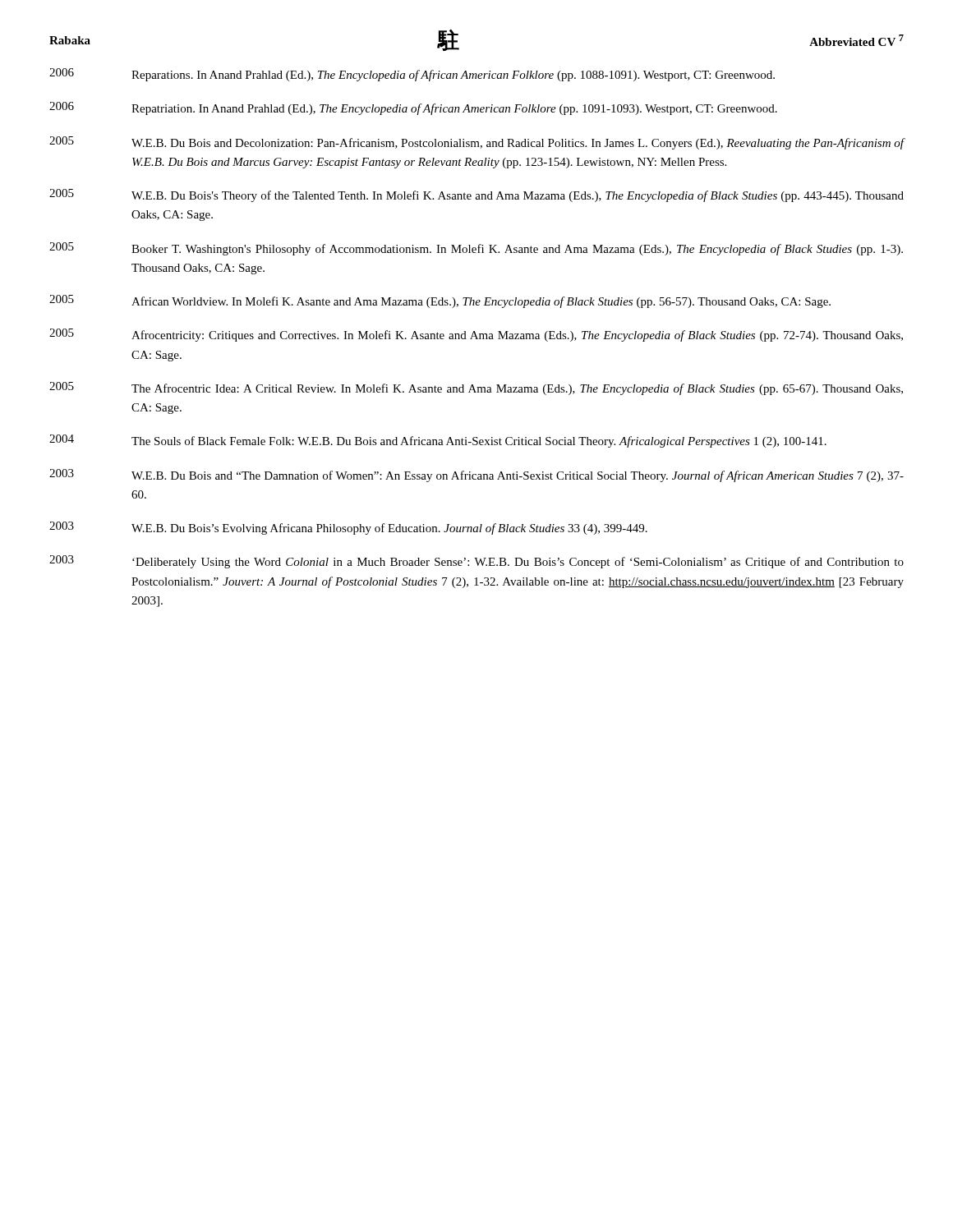This screenshot has height=1232, width=953.
Task: Point to the element starting "2005 W.E.B. Du Bois's Theory of"
Action: (476, 205)
